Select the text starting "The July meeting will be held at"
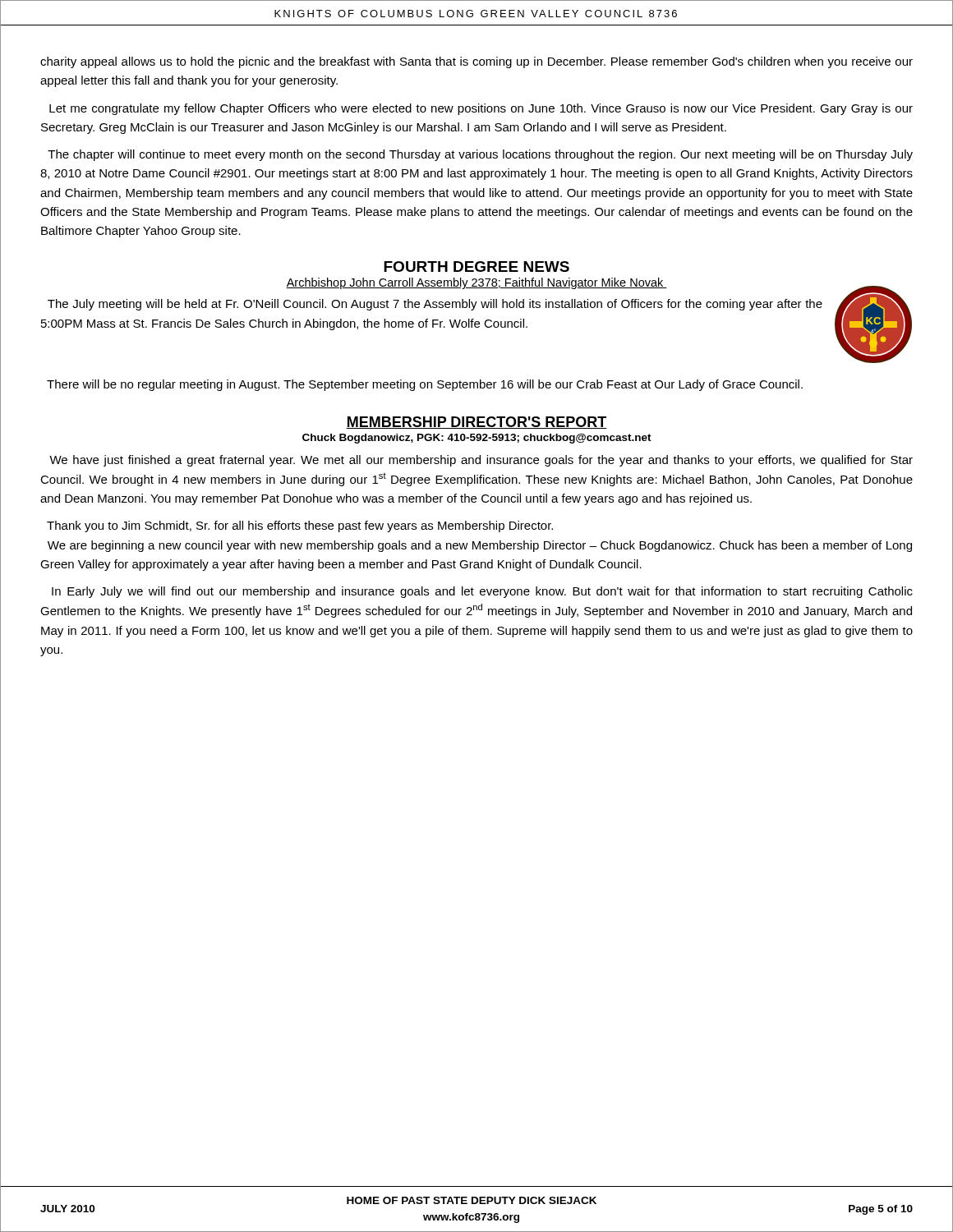 tap(431, 313)
